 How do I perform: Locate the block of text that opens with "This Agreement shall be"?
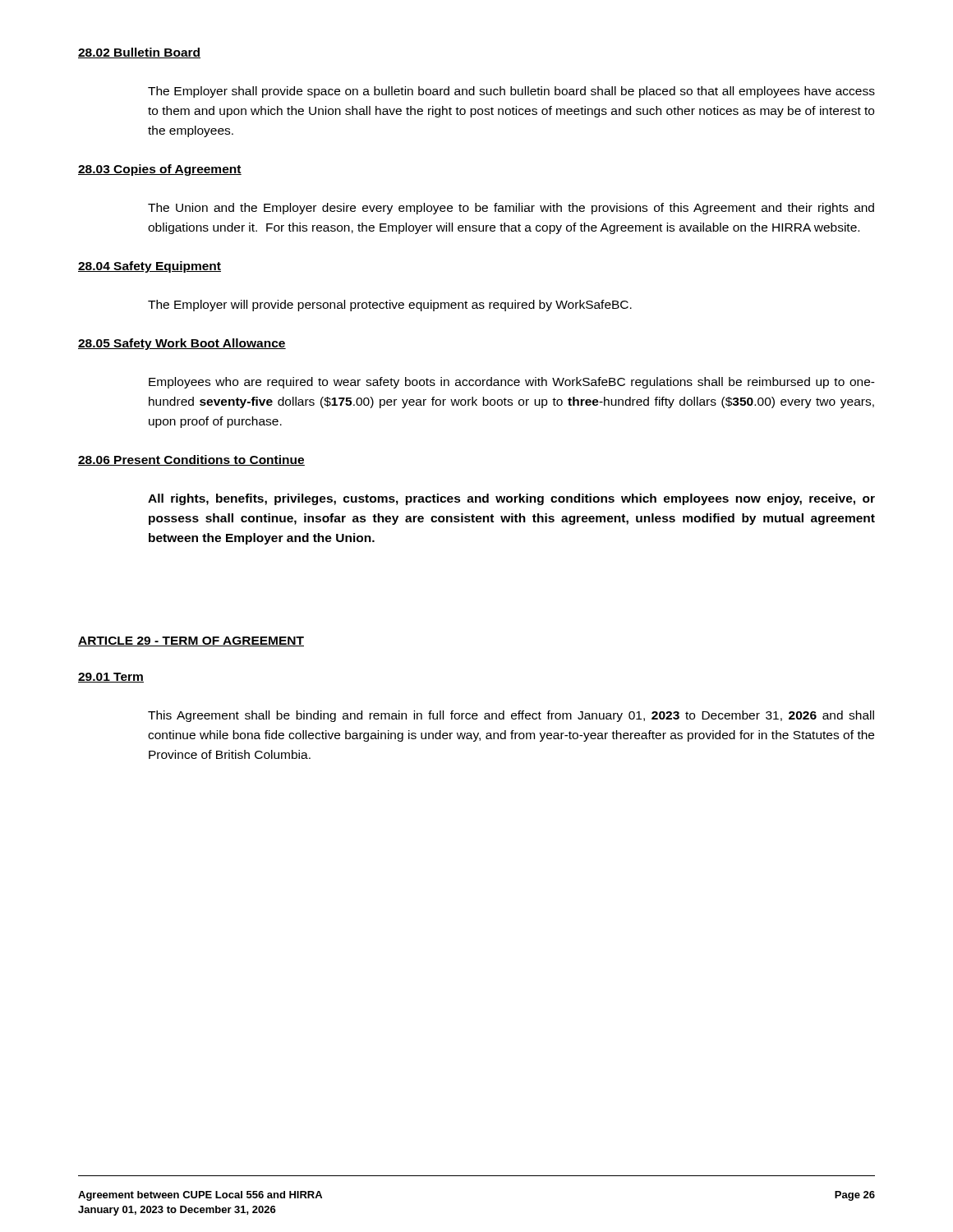pos(511,735)
